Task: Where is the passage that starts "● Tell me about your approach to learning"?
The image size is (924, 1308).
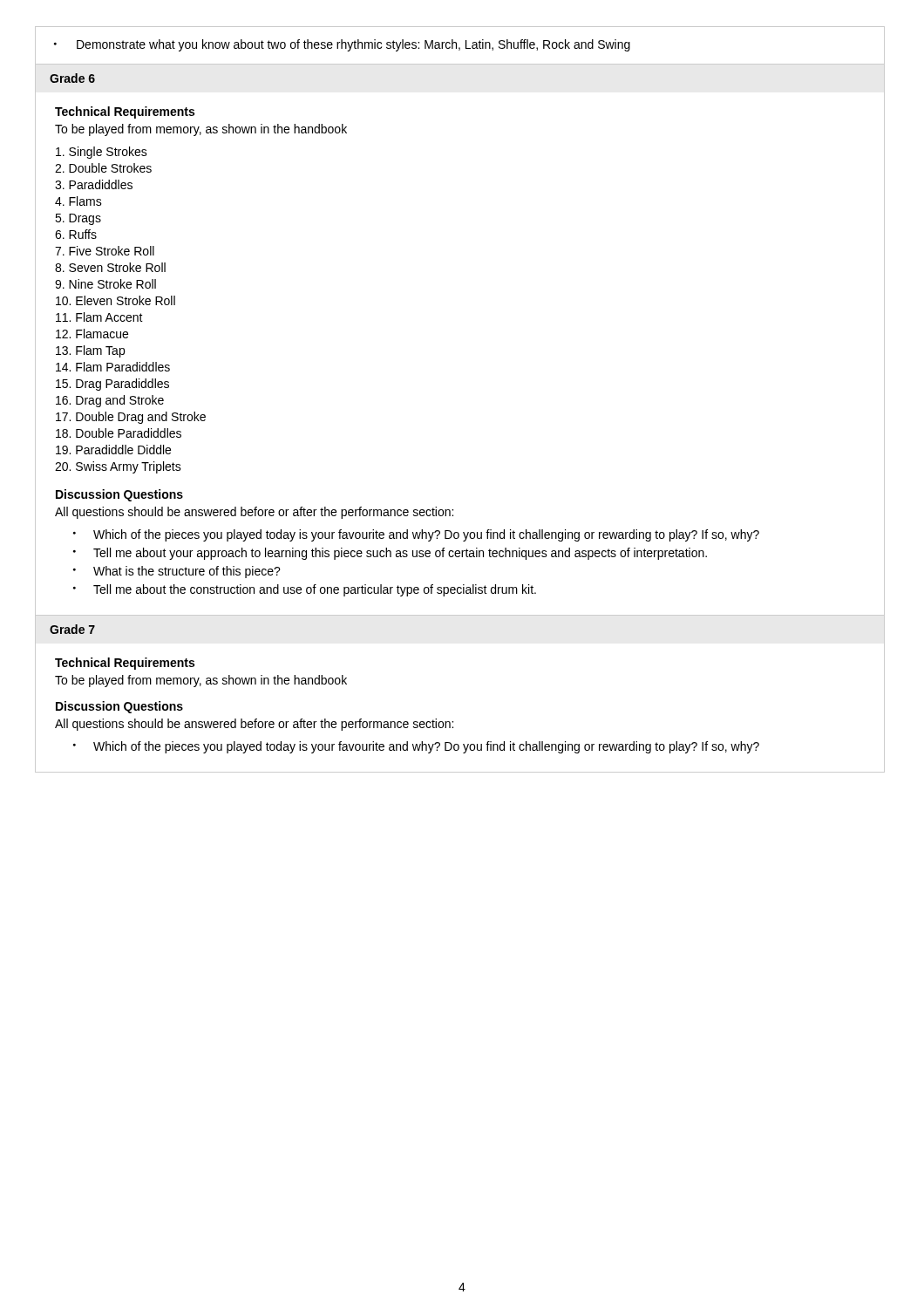Action: click(469, 553)
